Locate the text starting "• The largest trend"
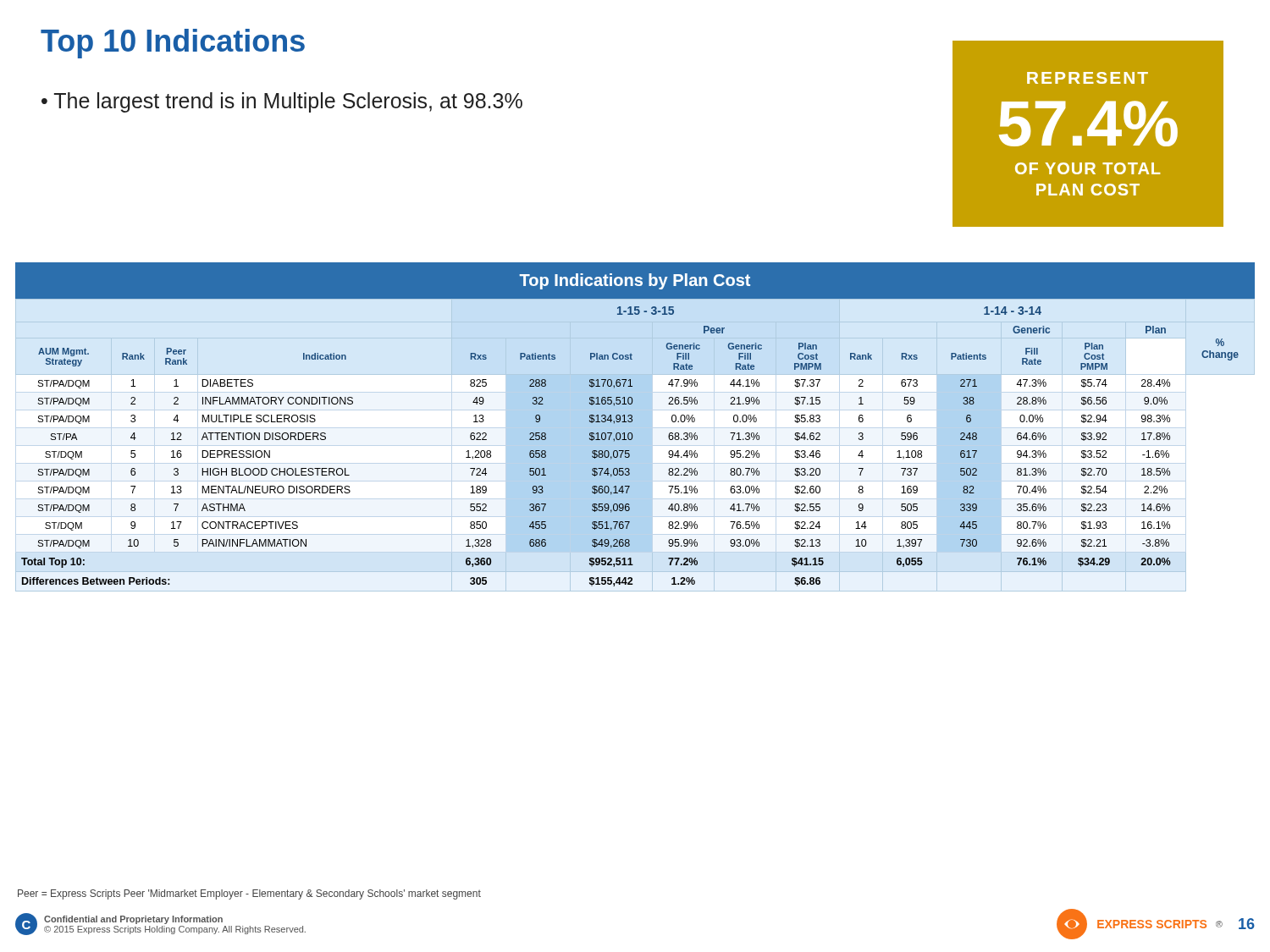The image size is (1270, 952). (282, 101)
